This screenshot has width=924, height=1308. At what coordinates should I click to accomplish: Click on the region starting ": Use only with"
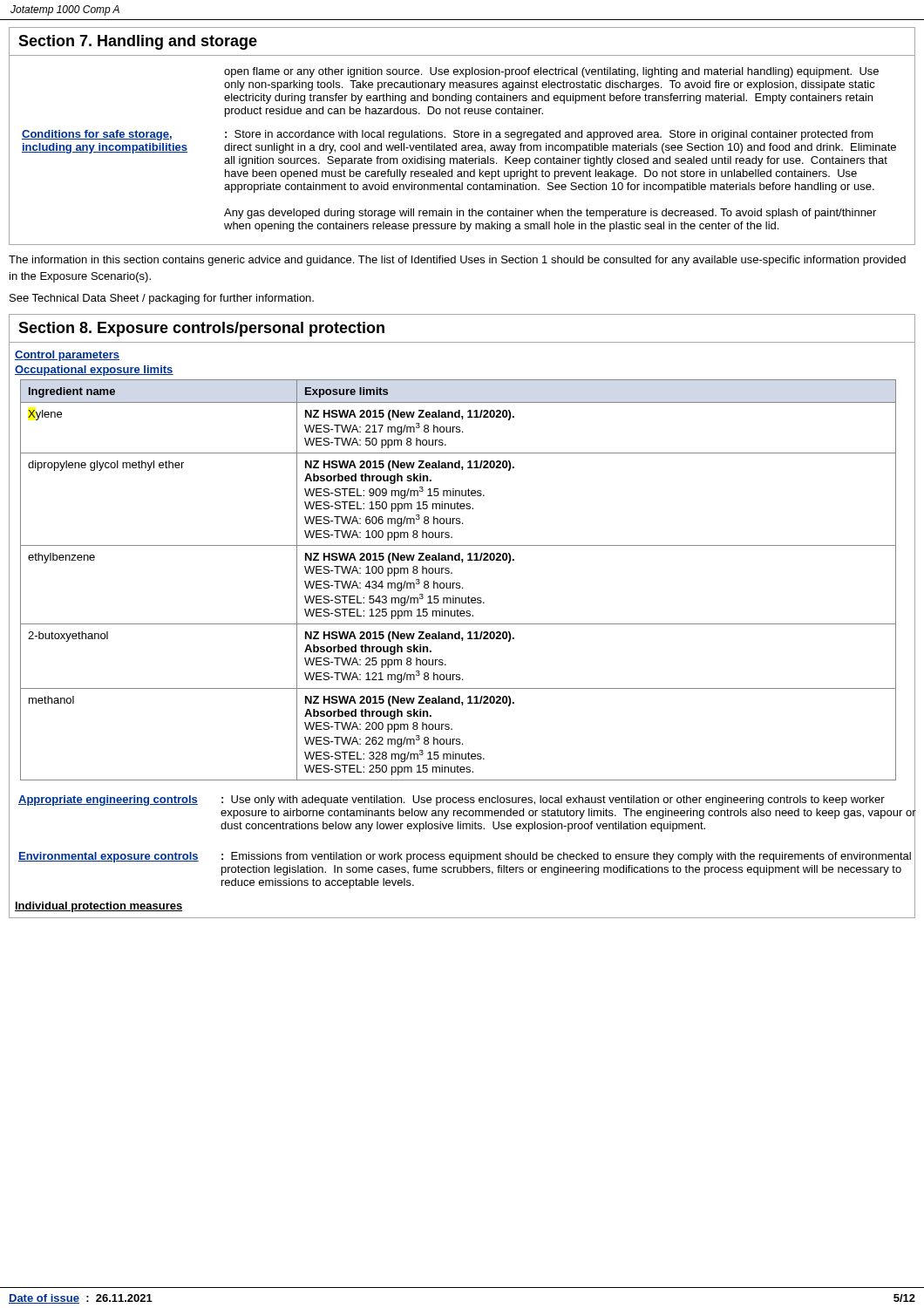pos(568,812)
